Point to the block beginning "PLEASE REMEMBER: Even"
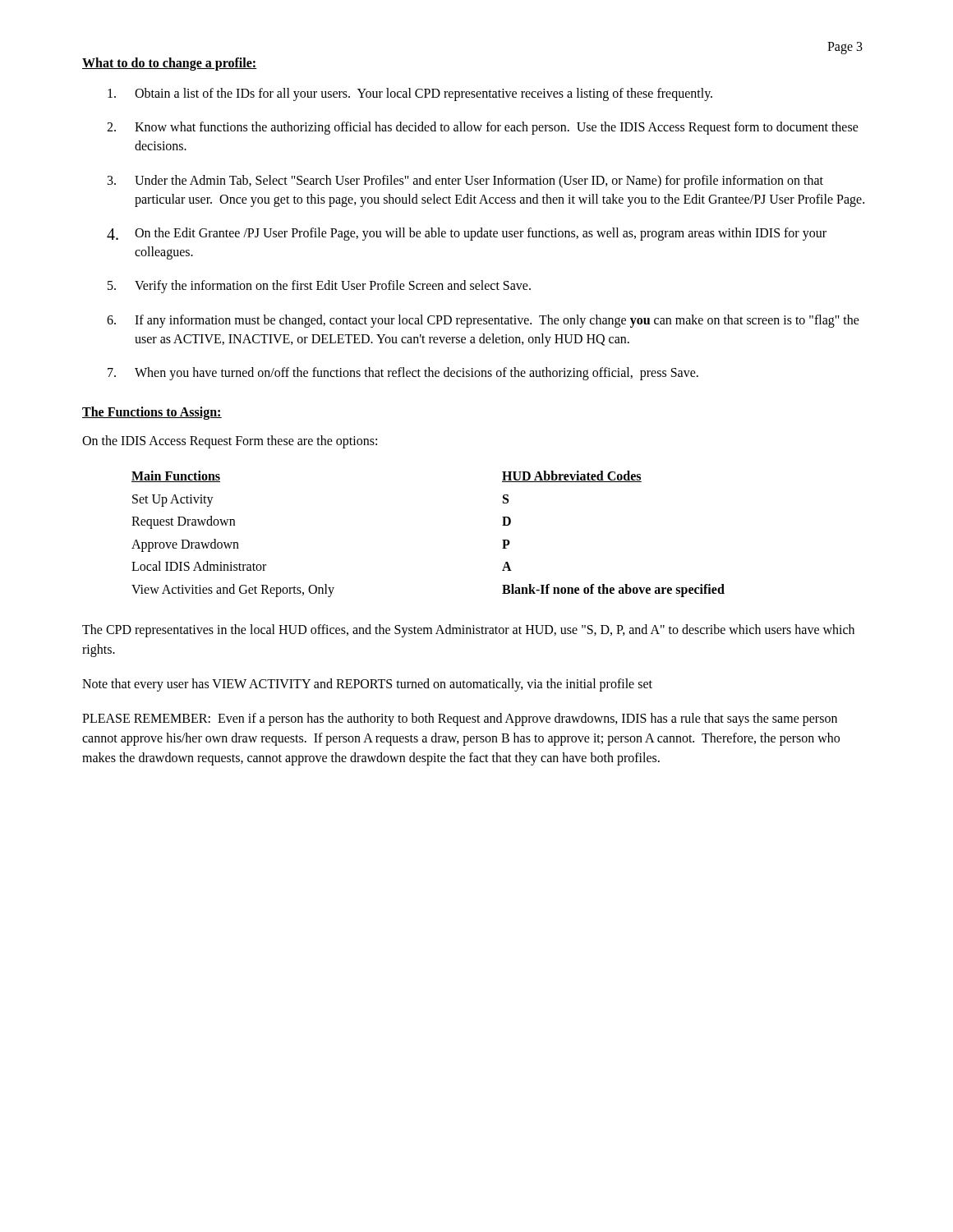The image size is (953, 1232). [461, 738]
